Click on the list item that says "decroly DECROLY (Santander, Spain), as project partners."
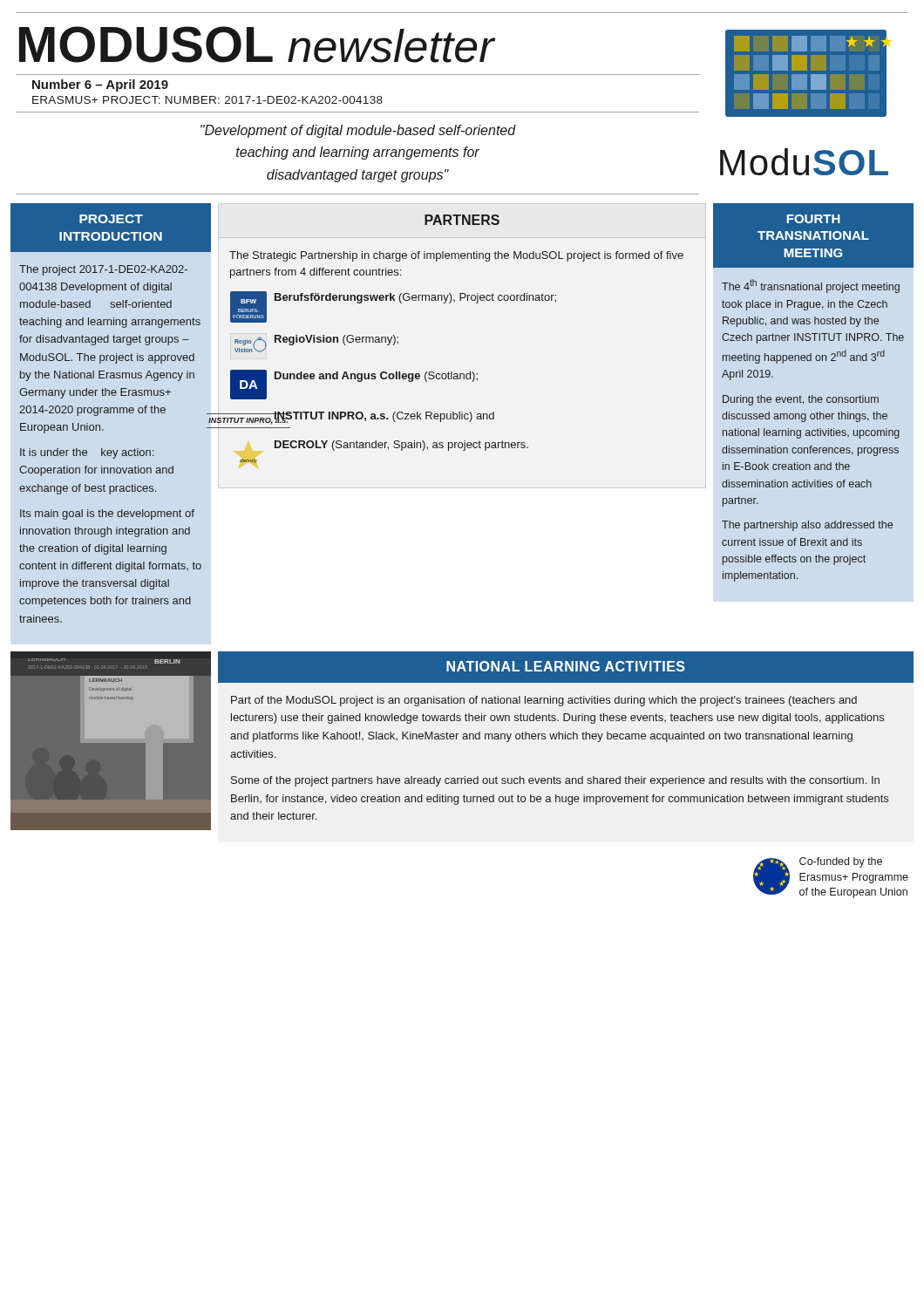This screenshot has height=1308, width=924. click(x=379, y=454)
